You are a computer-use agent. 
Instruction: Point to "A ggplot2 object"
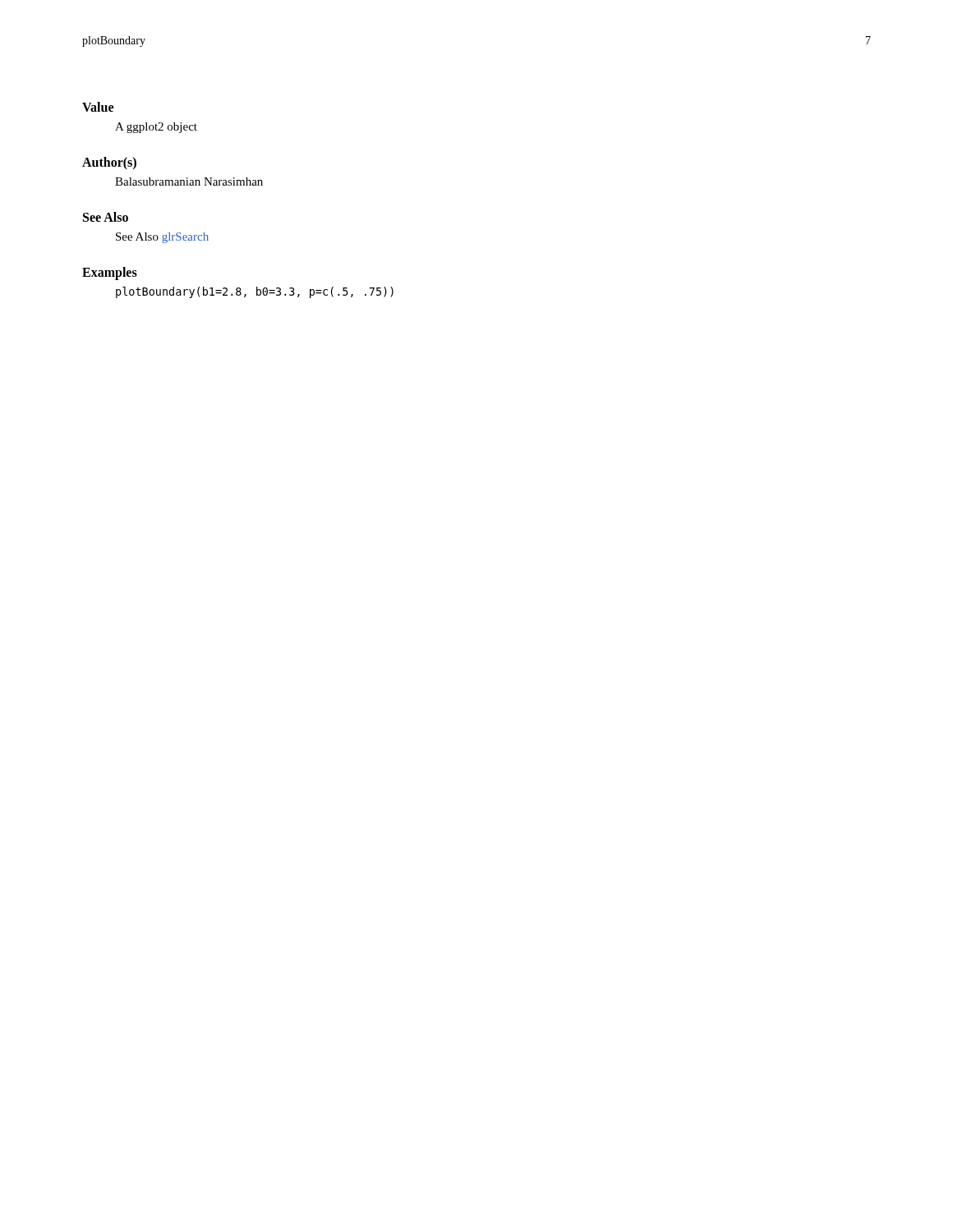(156, 126)
